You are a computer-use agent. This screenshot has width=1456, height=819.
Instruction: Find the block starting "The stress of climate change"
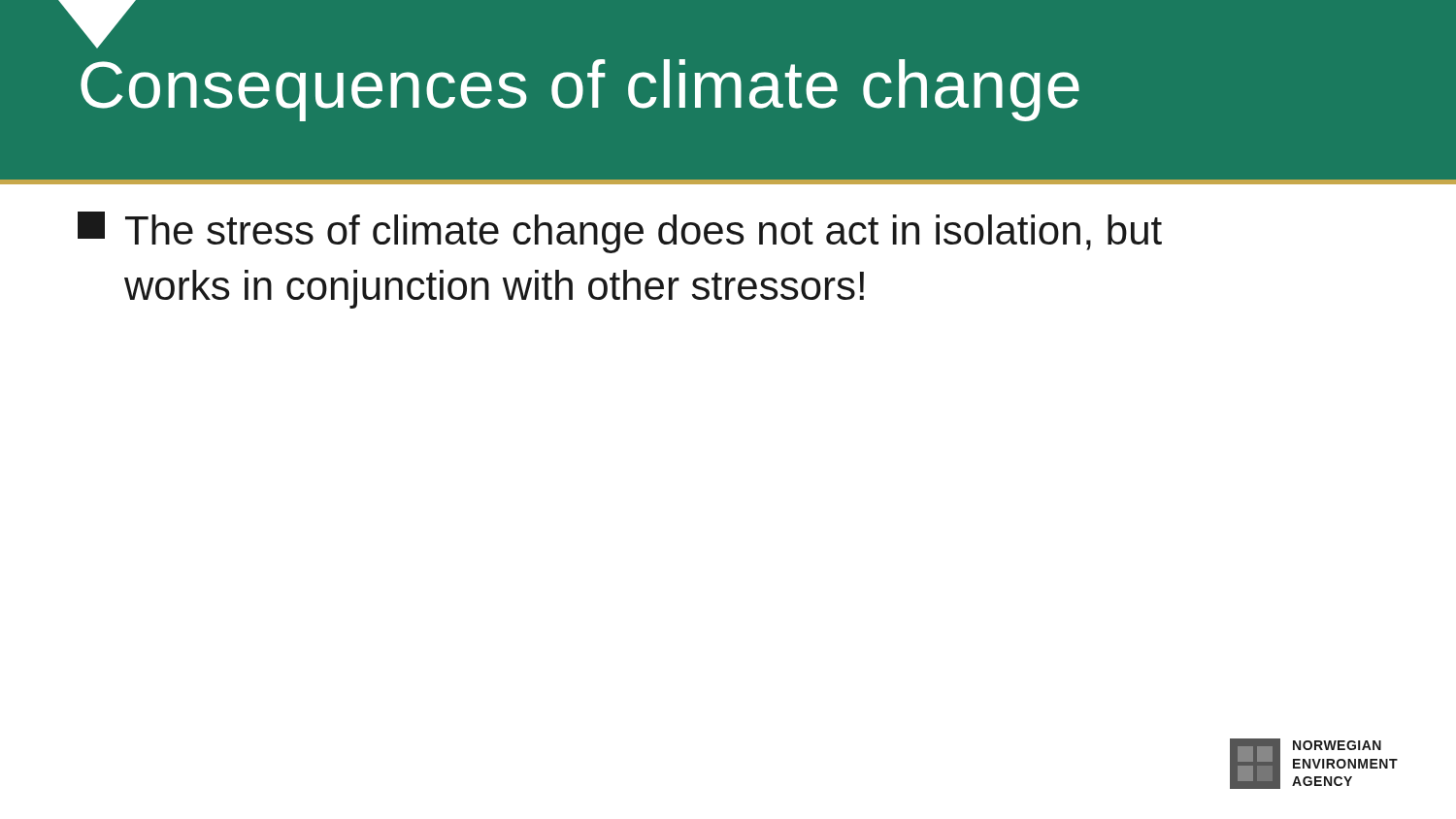click(x=620, y=259)
